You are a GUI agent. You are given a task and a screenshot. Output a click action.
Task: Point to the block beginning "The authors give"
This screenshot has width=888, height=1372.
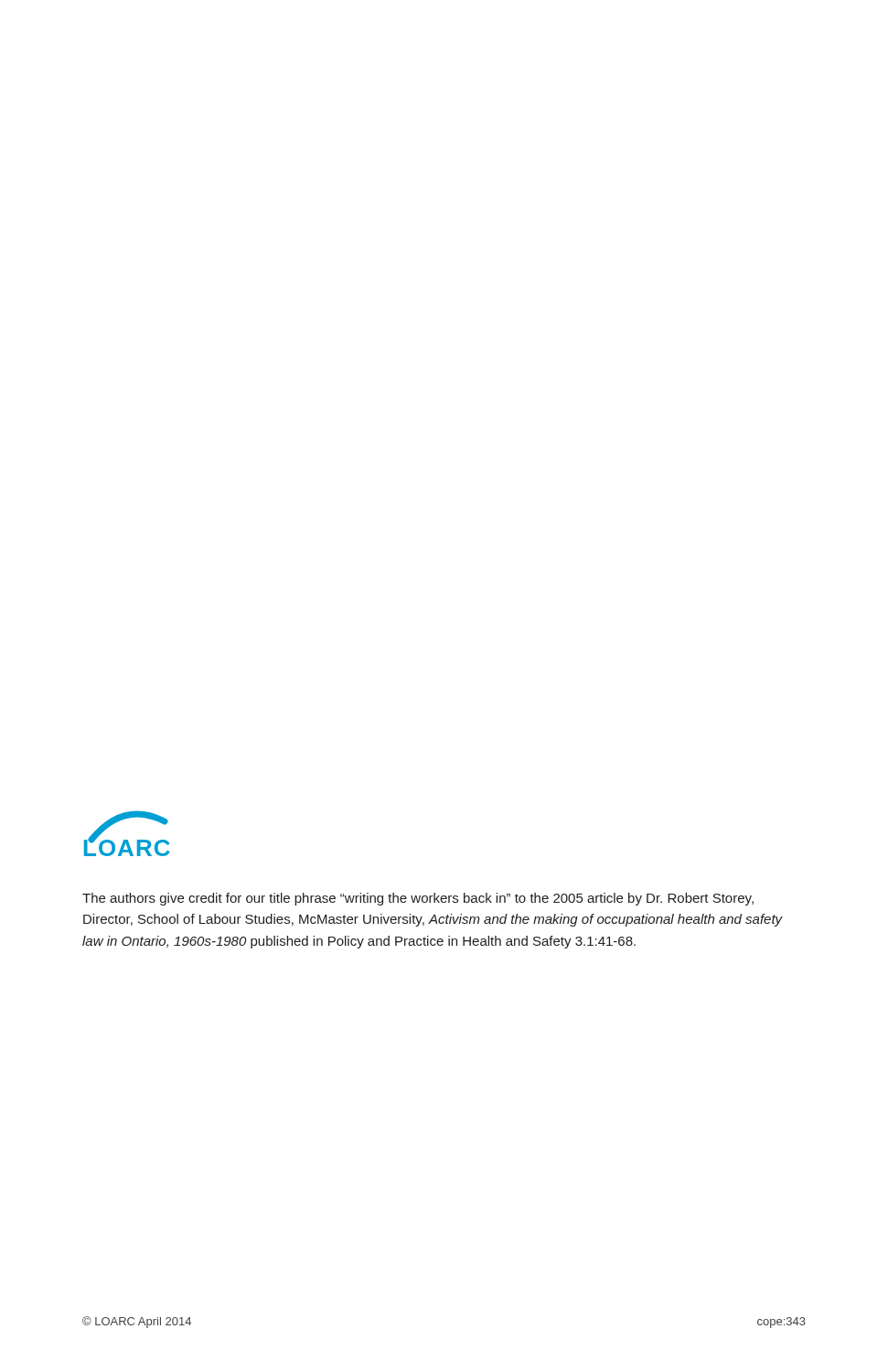coord(432,919)
